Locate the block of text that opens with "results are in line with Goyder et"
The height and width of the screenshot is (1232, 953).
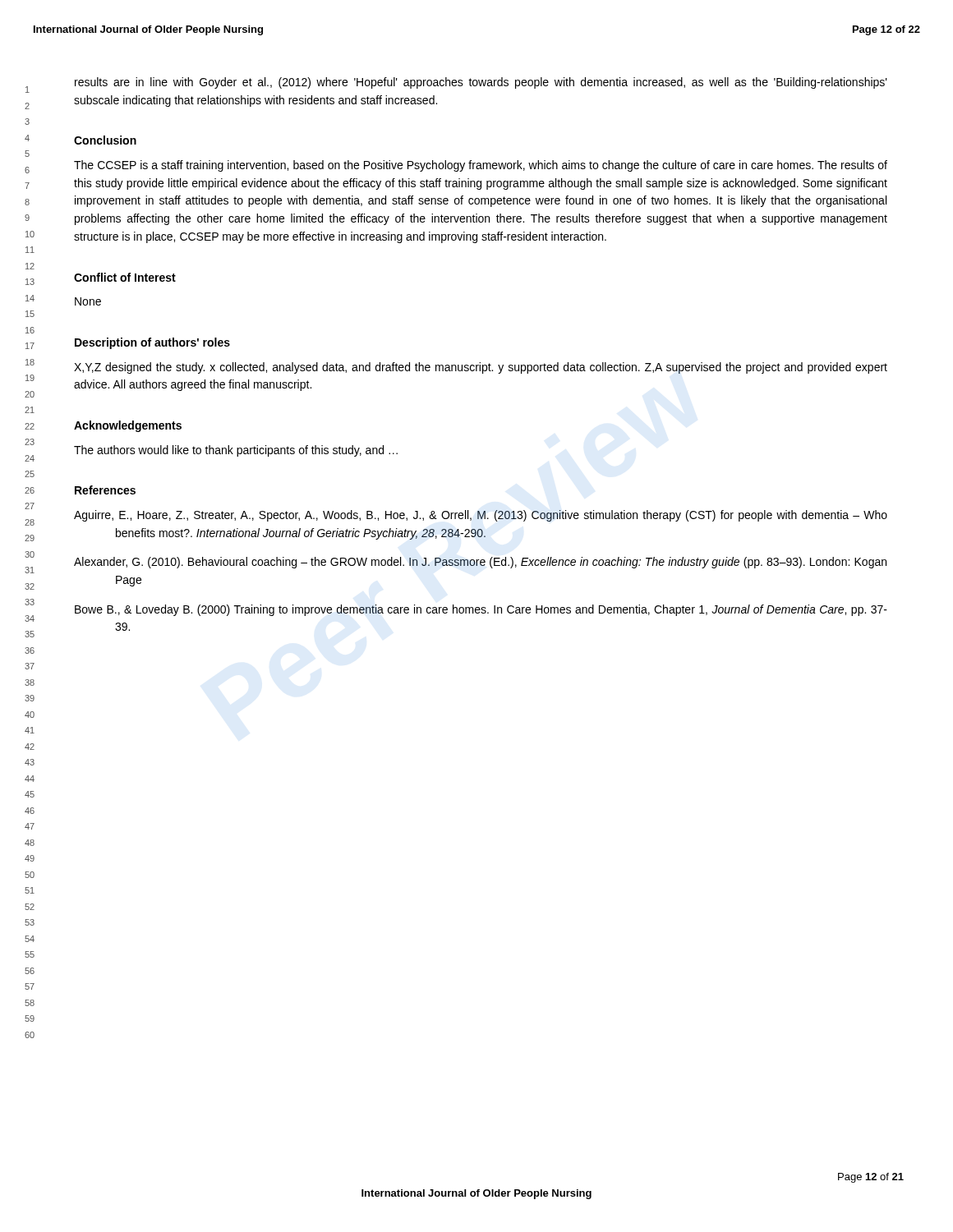coord(481,91)
